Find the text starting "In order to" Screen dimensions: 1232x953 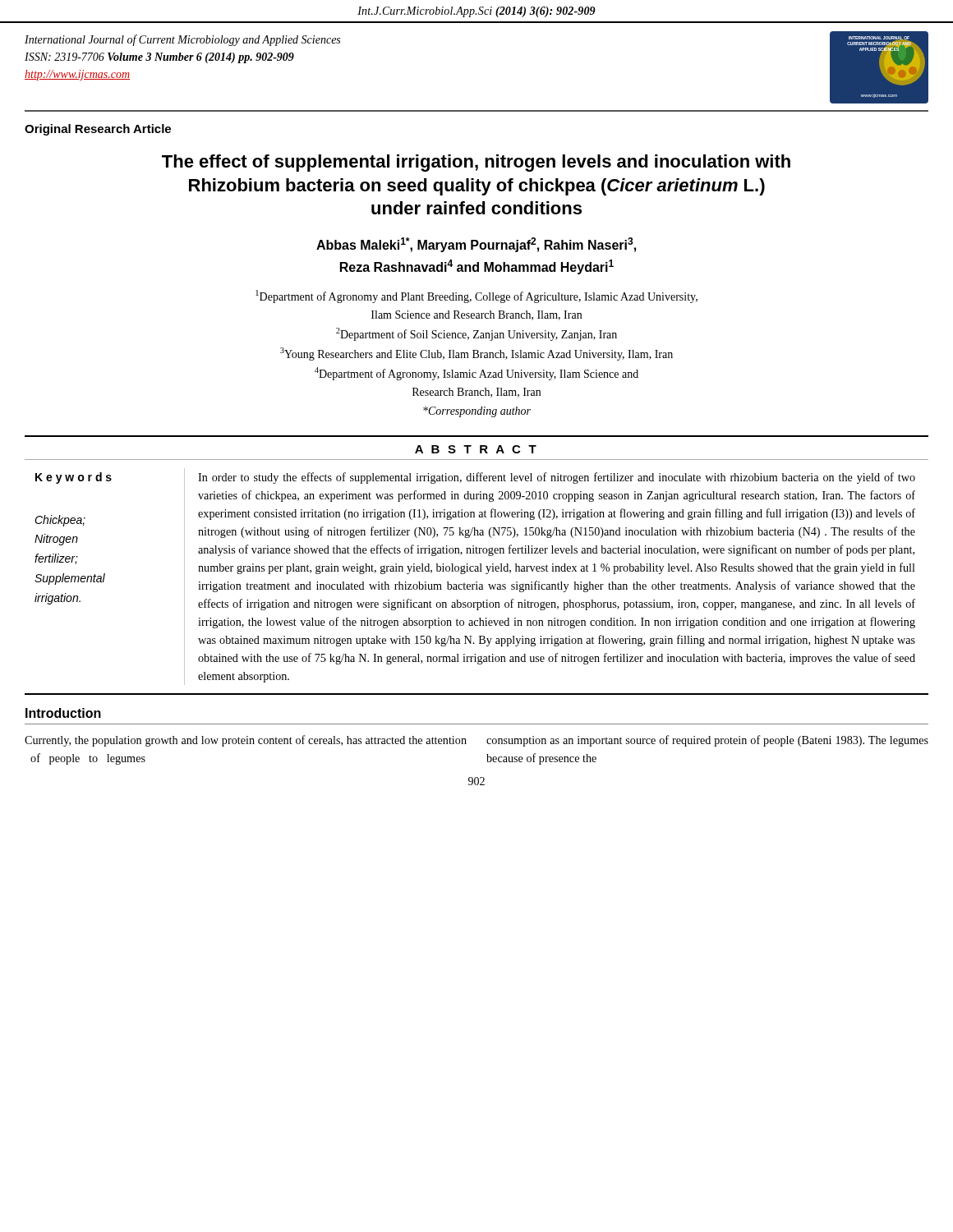coord(557,577)
